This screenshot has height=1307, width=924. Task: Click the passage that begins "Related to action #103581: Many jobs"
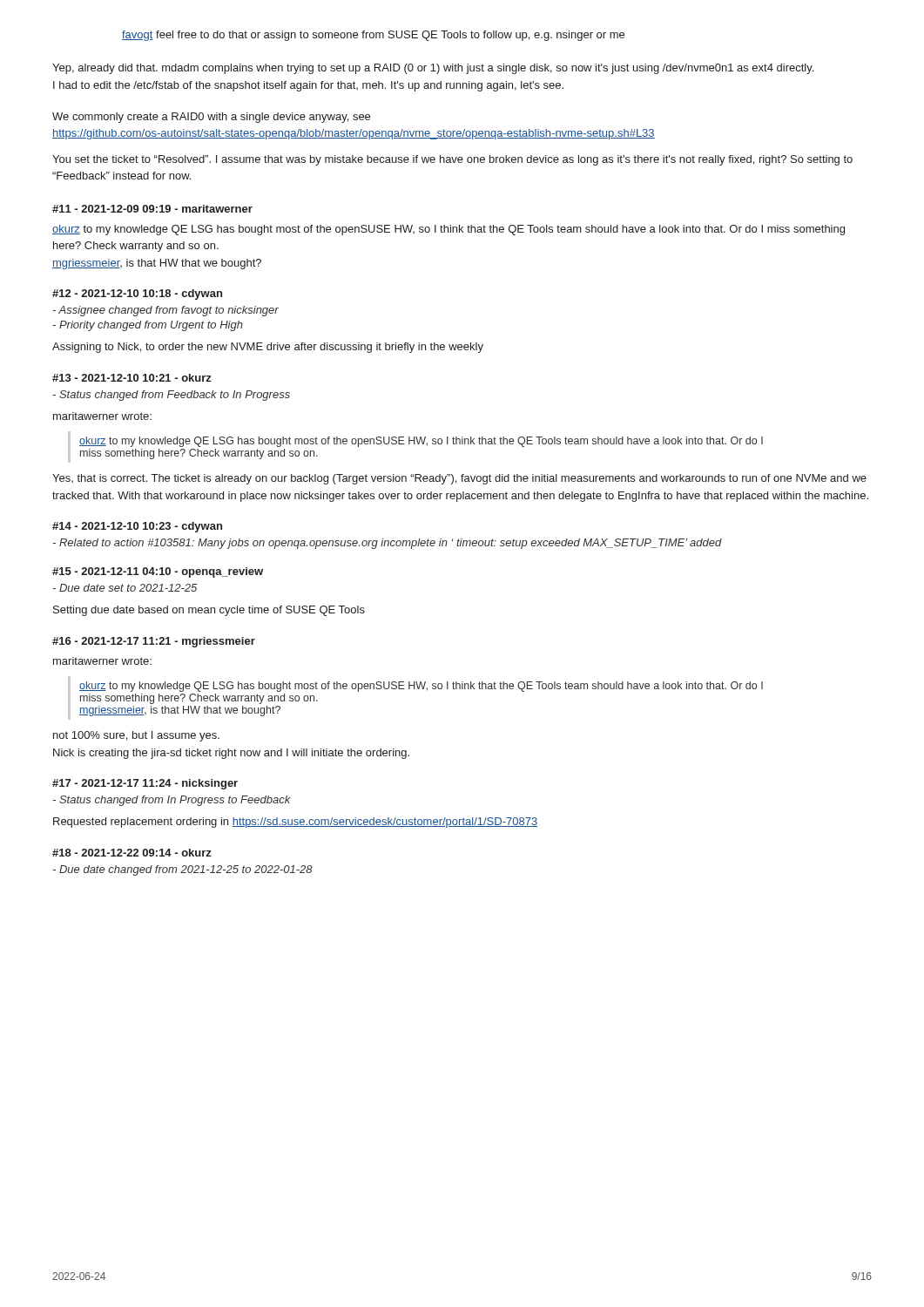(387, 543)
